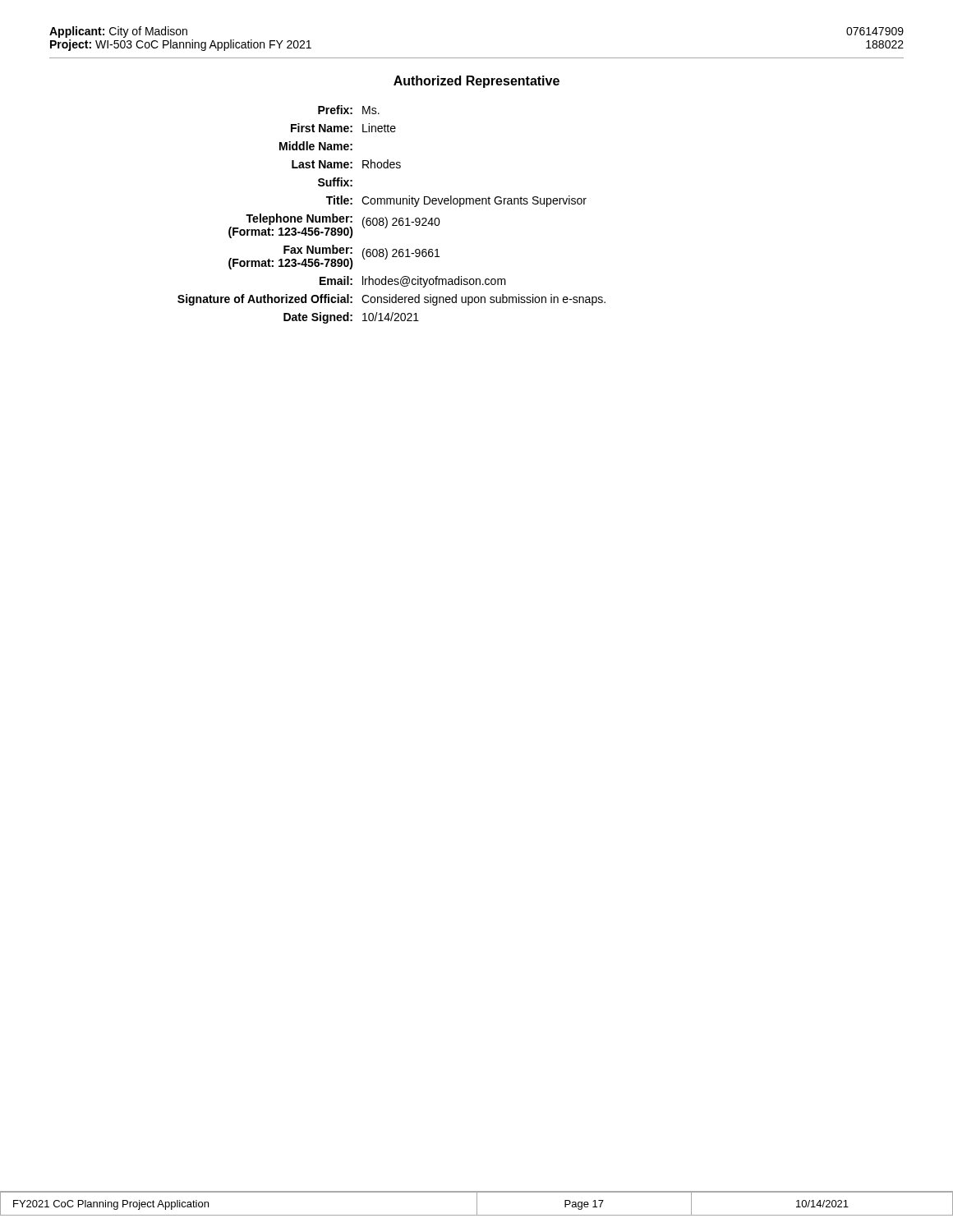The width and height of the screenshot is (953, 1232).
Task: Where does it say "Title: Community Development Grants Supervisor"?
Action: tap(476, 200)
